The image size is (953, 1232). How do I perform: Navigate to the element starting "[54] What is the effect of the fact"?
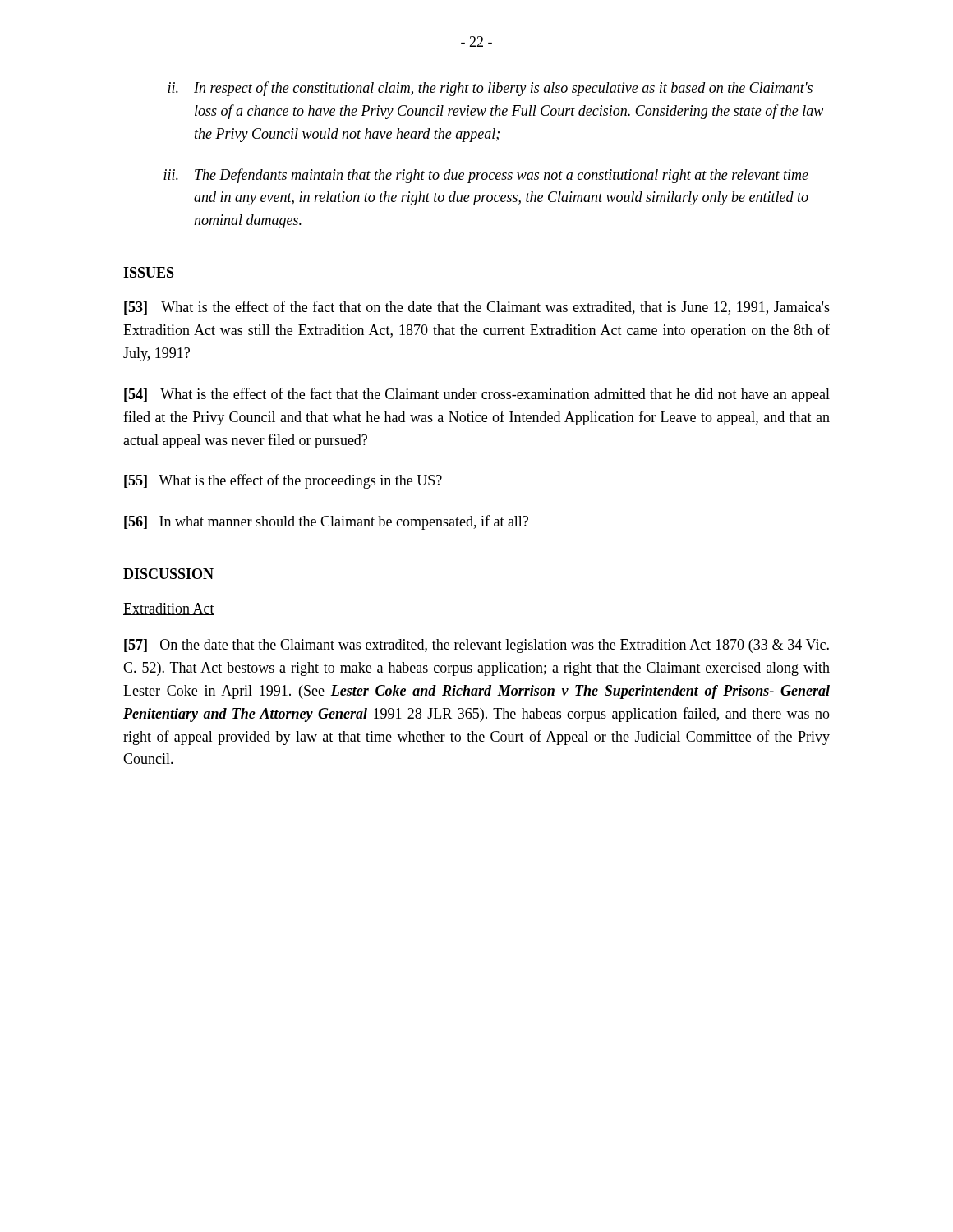[476, 417]
